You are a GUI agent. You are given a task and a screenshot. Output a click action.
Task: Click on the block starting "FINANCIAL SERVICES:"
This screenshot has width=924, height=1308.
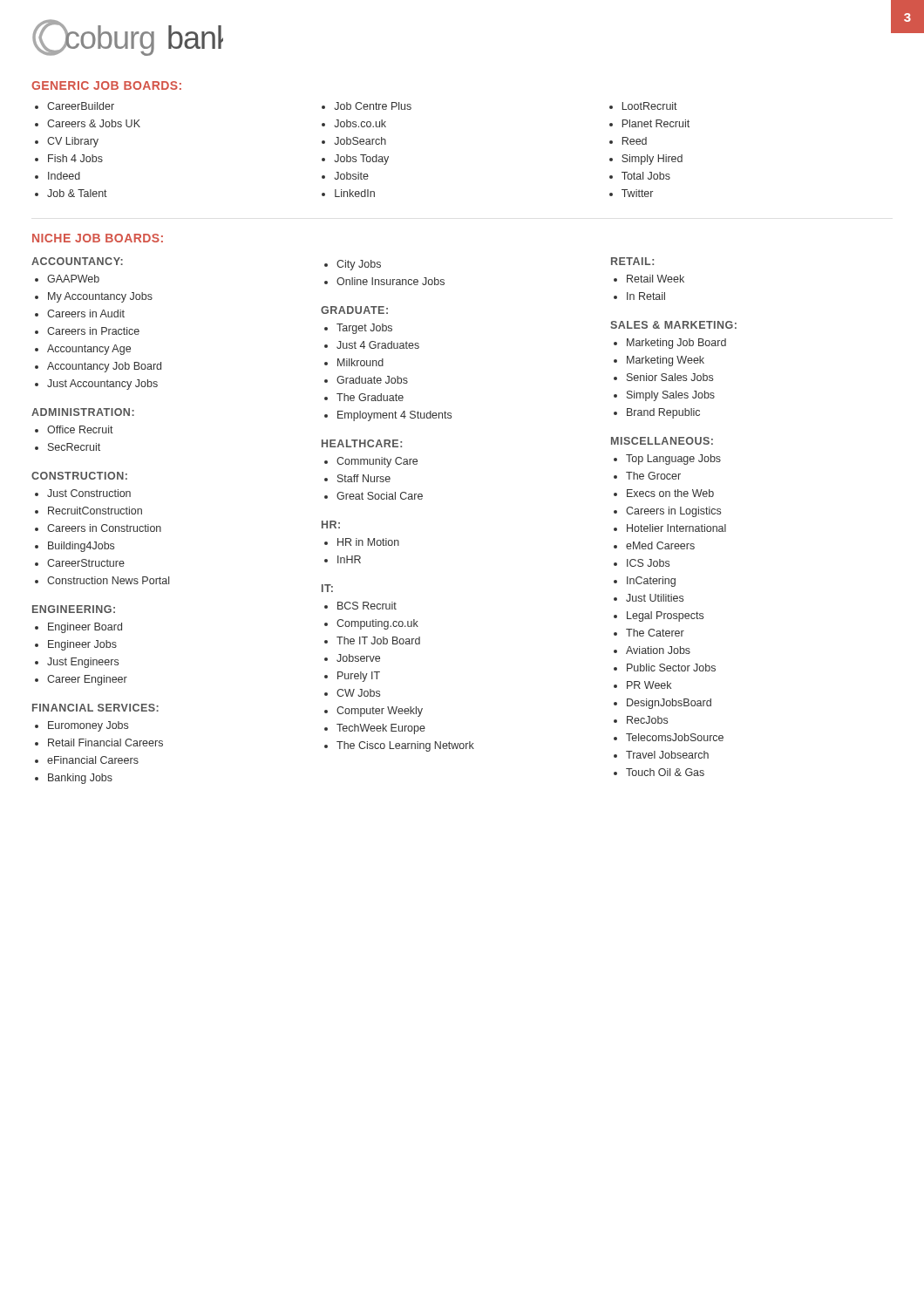point(96,708)
